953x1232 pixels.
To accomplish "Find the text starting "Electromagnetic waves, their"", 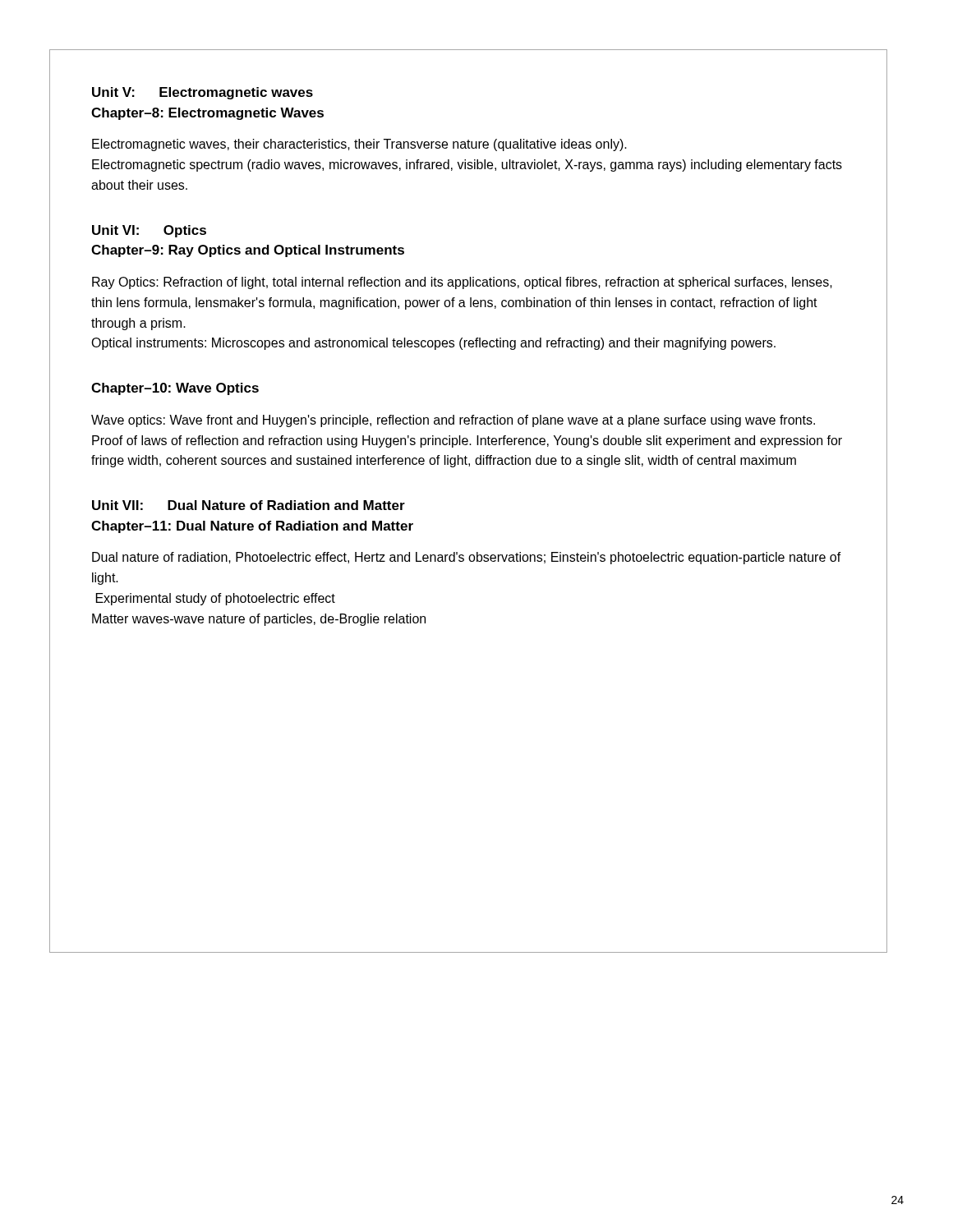I will (x=468, y=165).
